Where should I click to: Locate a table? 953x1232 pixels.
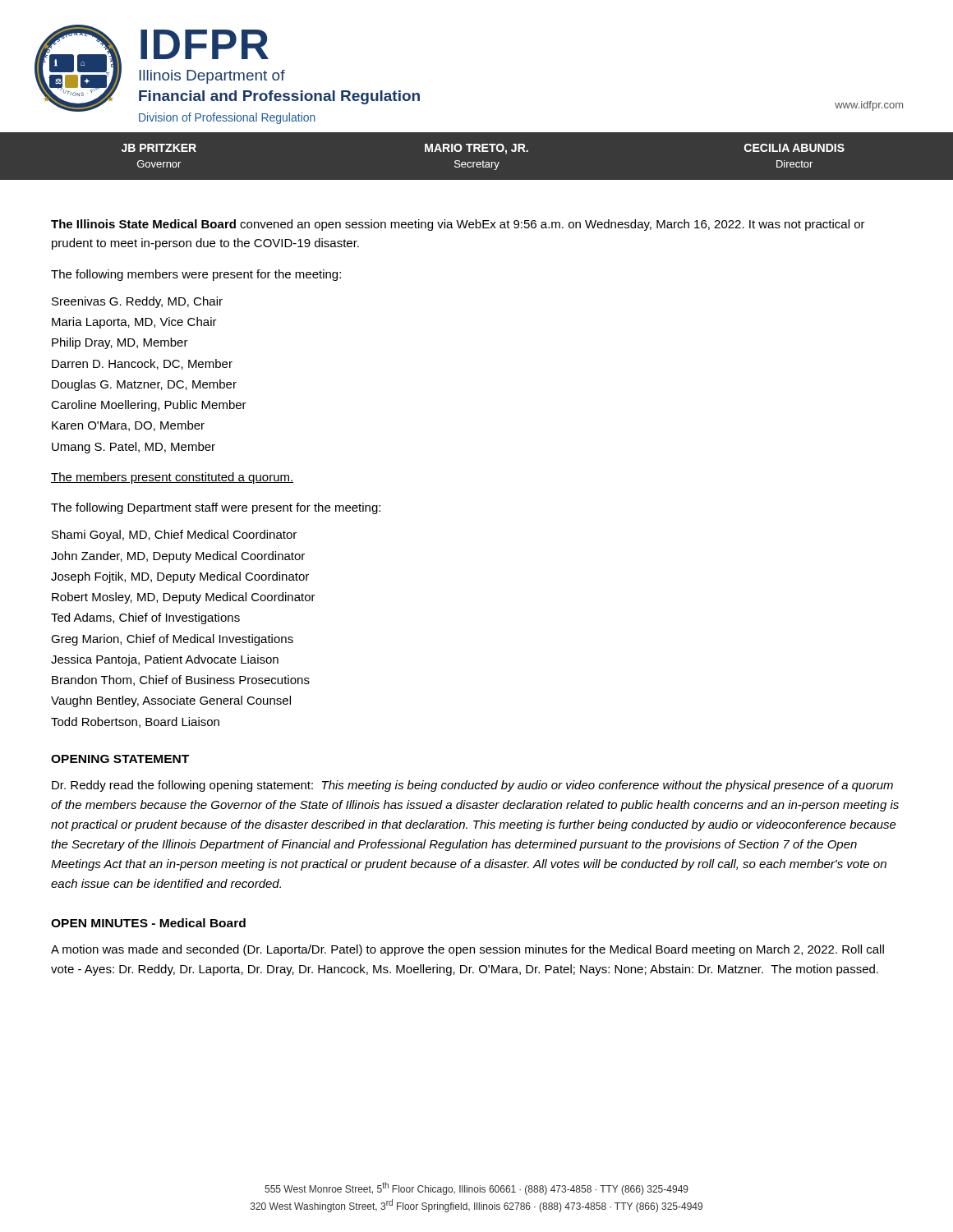pos(476,156)
